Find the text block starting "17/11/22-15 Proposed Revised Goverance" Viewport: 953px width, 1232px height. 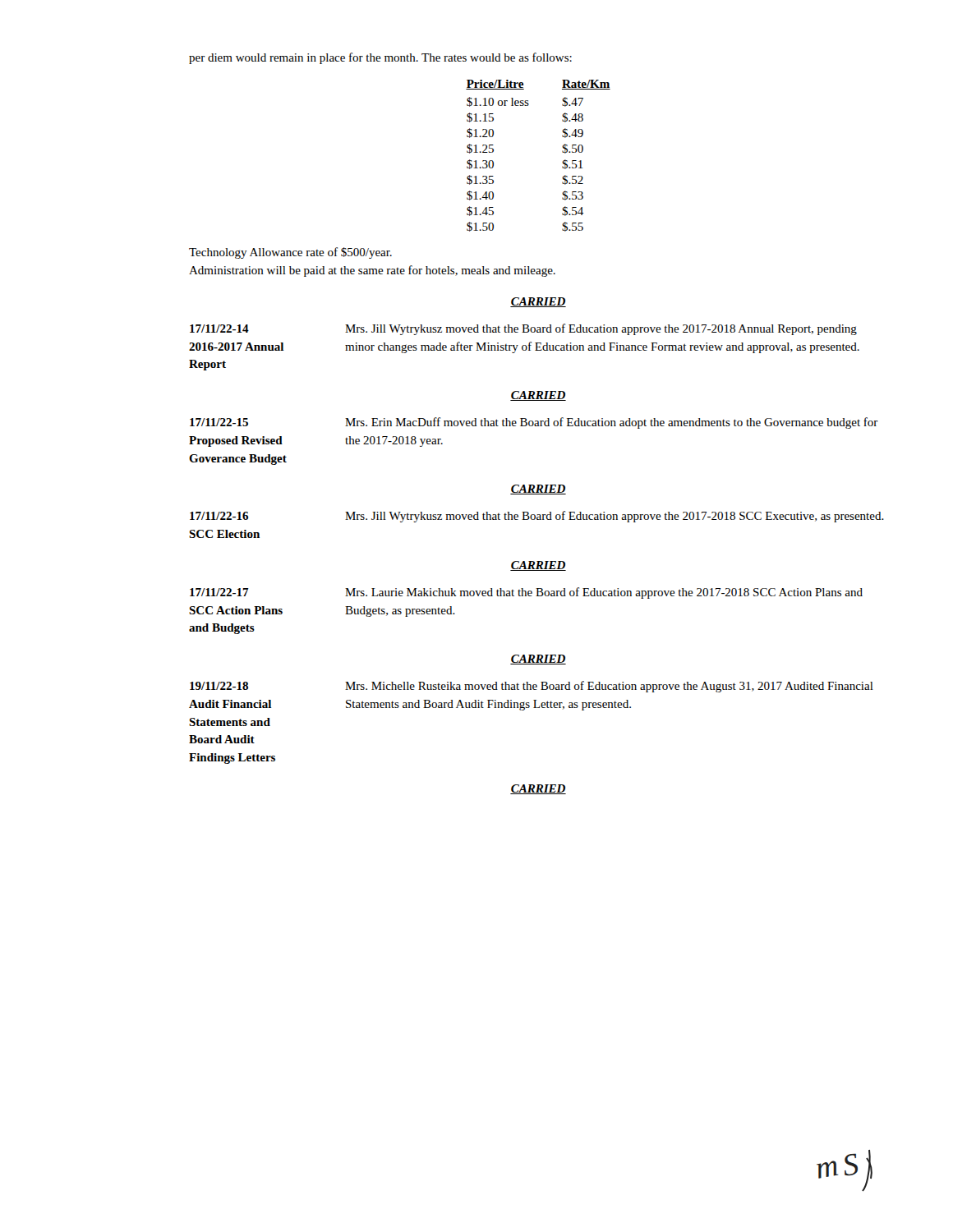pyautogui.click(x=534, y=423)
